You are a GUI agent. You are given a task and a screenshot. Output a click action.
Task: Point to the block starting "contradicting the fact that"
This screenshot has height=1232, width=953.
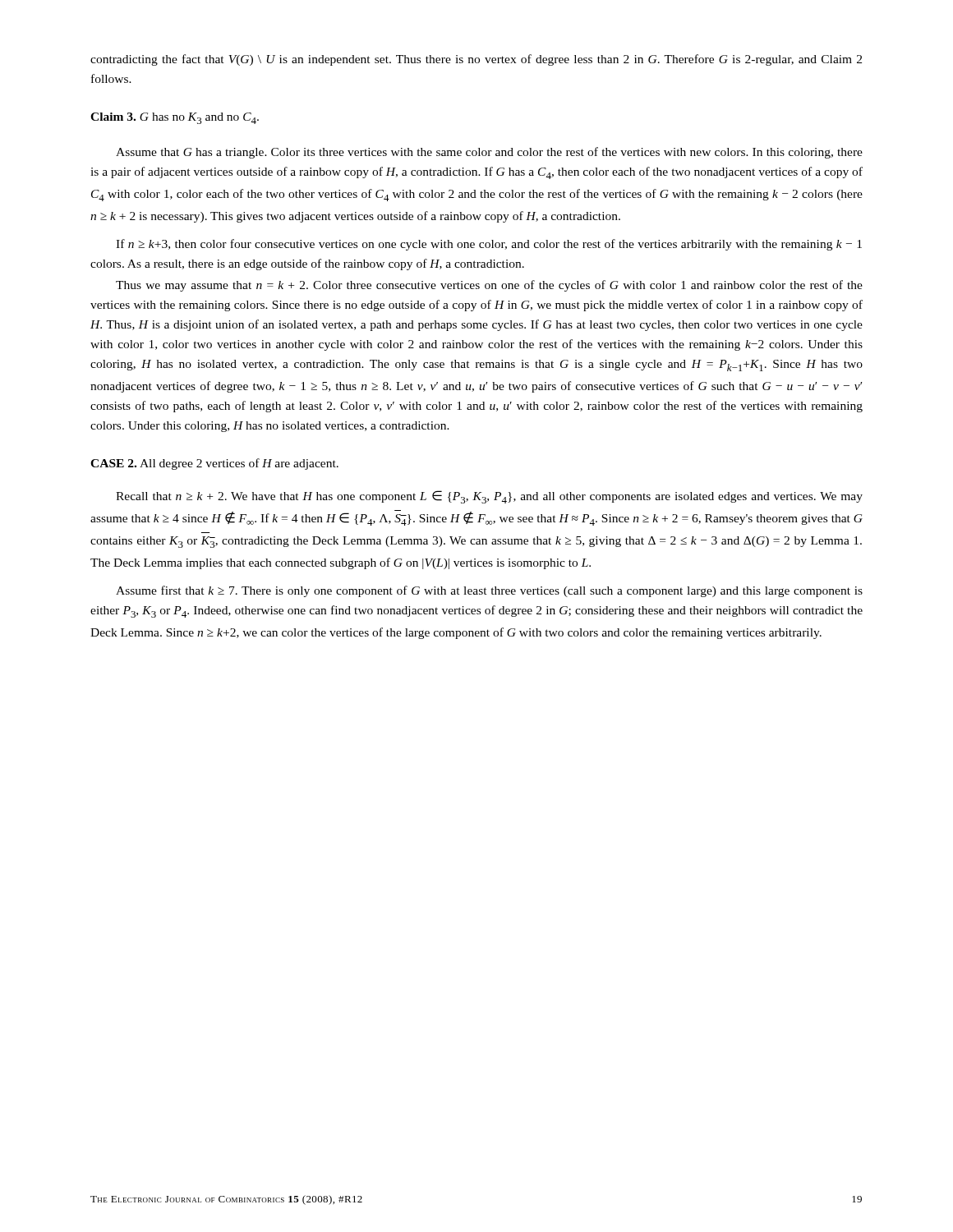coord(476,69)
